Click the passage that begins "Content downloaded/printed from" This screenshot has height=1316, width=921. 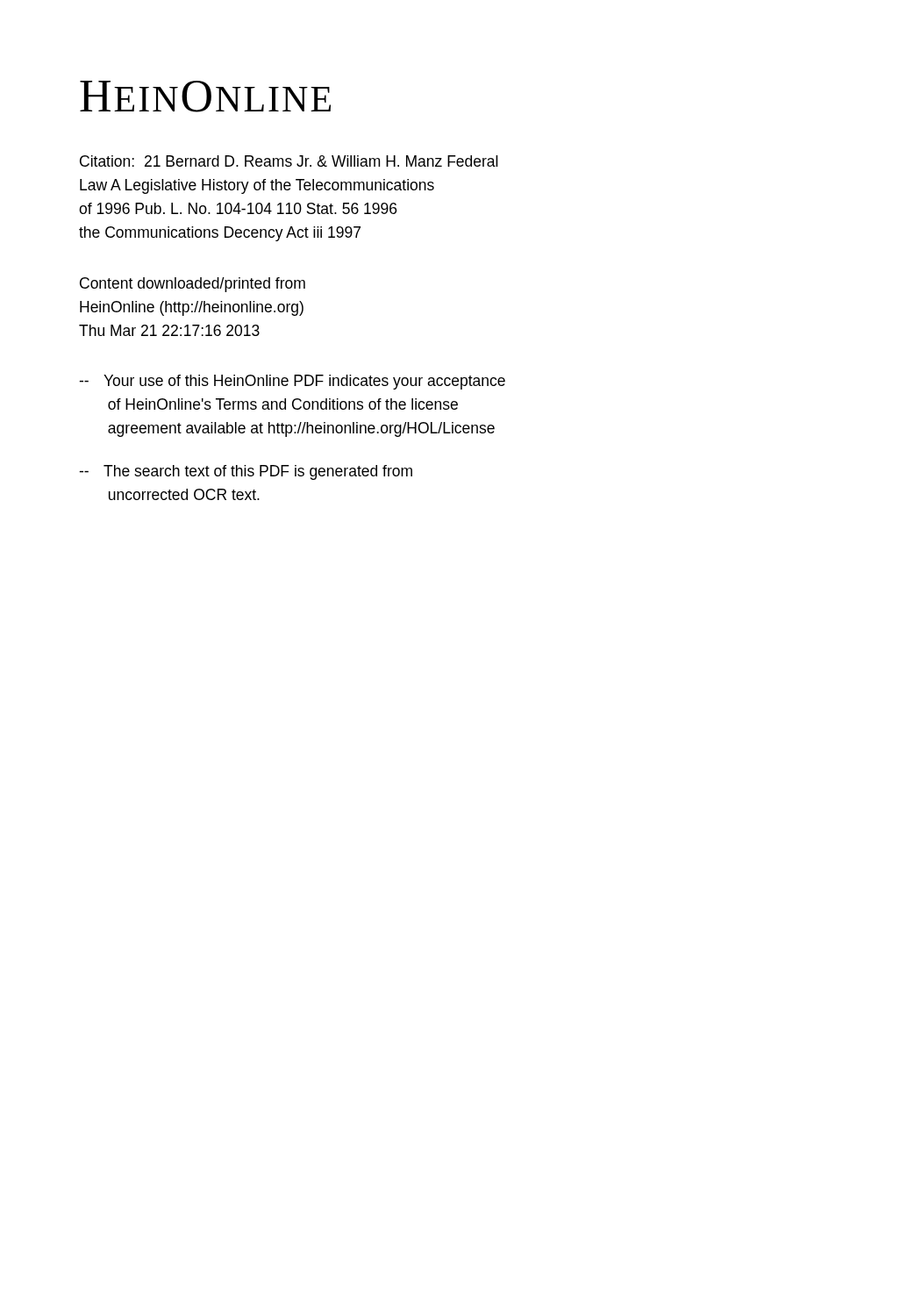tap(192, 307)
